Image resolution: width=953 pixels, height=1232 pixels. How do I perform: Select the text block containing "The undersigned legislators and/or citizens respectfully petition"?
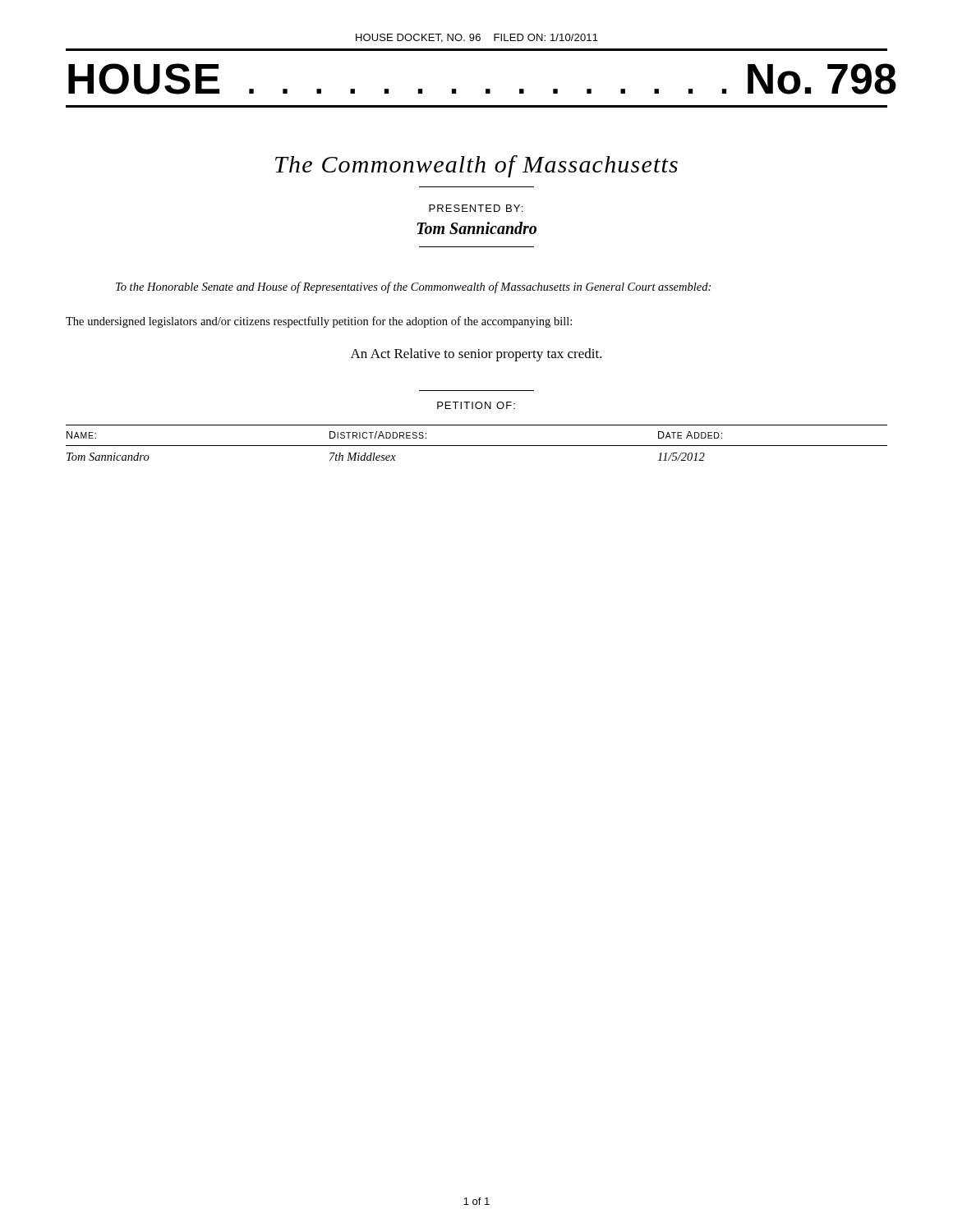click(x=319, y=321)
